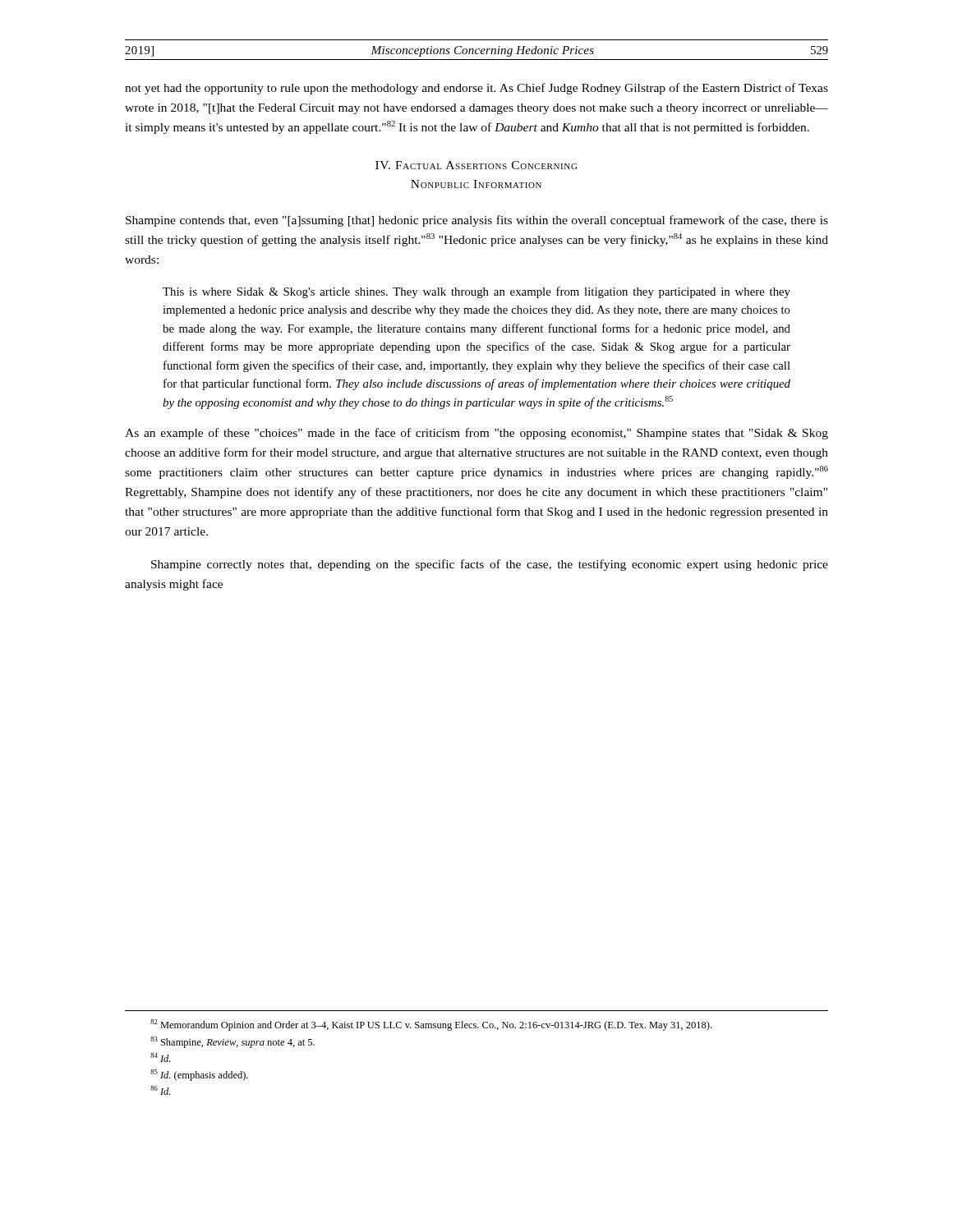The image size is (953, 1232).
Task: Find the footnote that reads "86 Id."
Action: click(161, 1091)
